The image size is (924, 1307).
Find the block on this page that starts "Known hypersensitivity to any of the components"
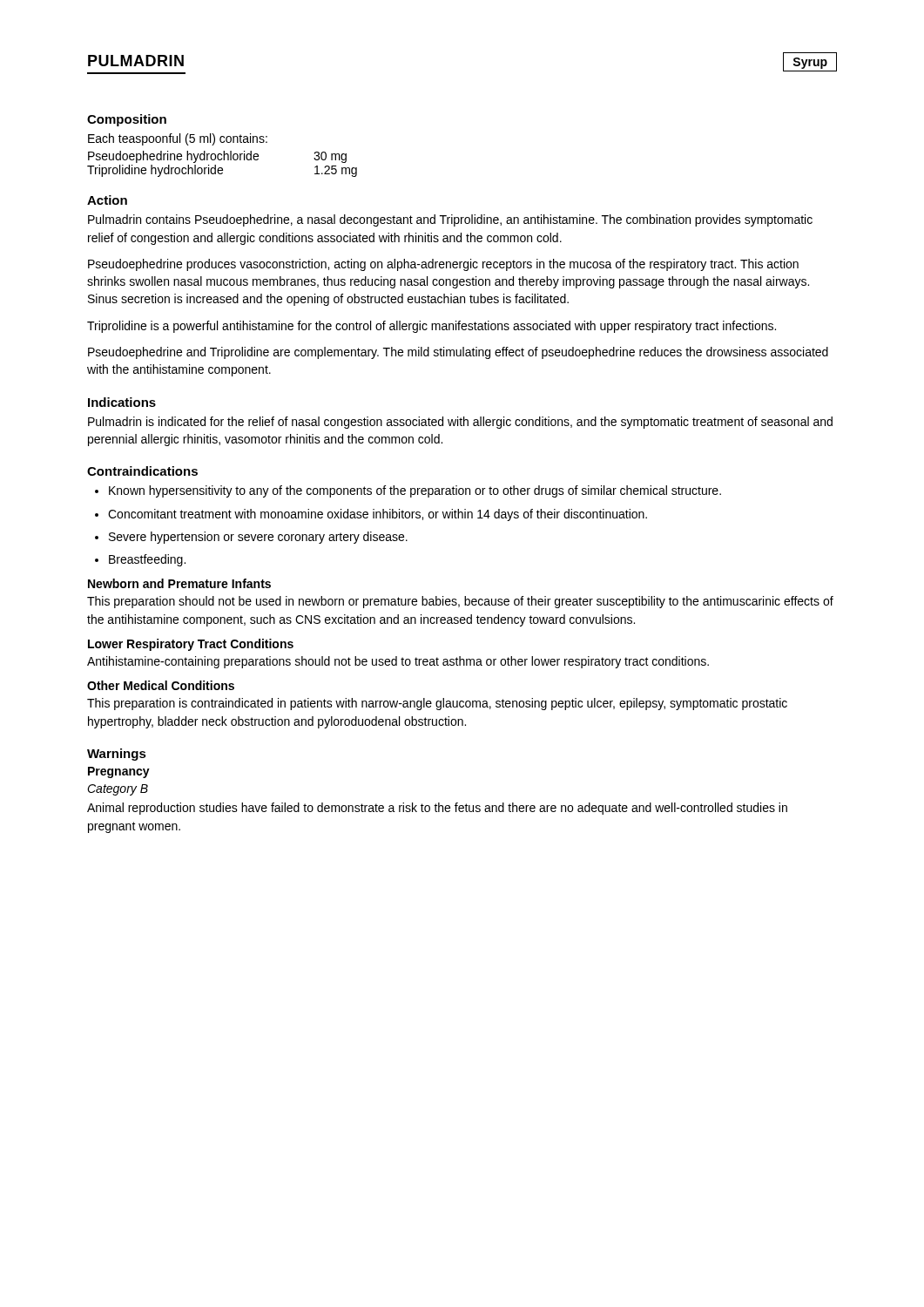[472, 491]
